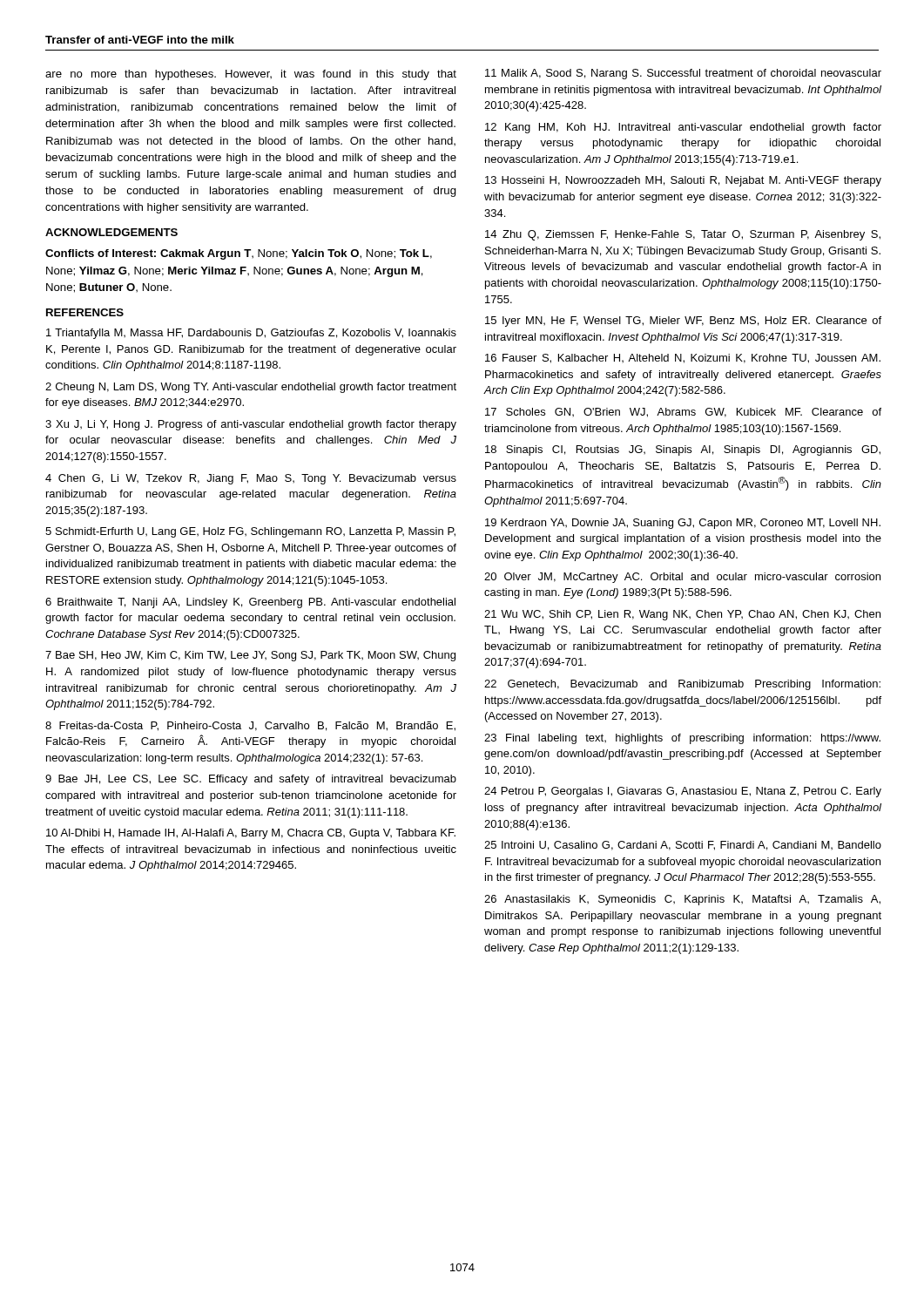924x1307 pixels.
Task: Locate the list item that says "21 Wu WC, Shih CP, Lien"
Action: [683, 639]
